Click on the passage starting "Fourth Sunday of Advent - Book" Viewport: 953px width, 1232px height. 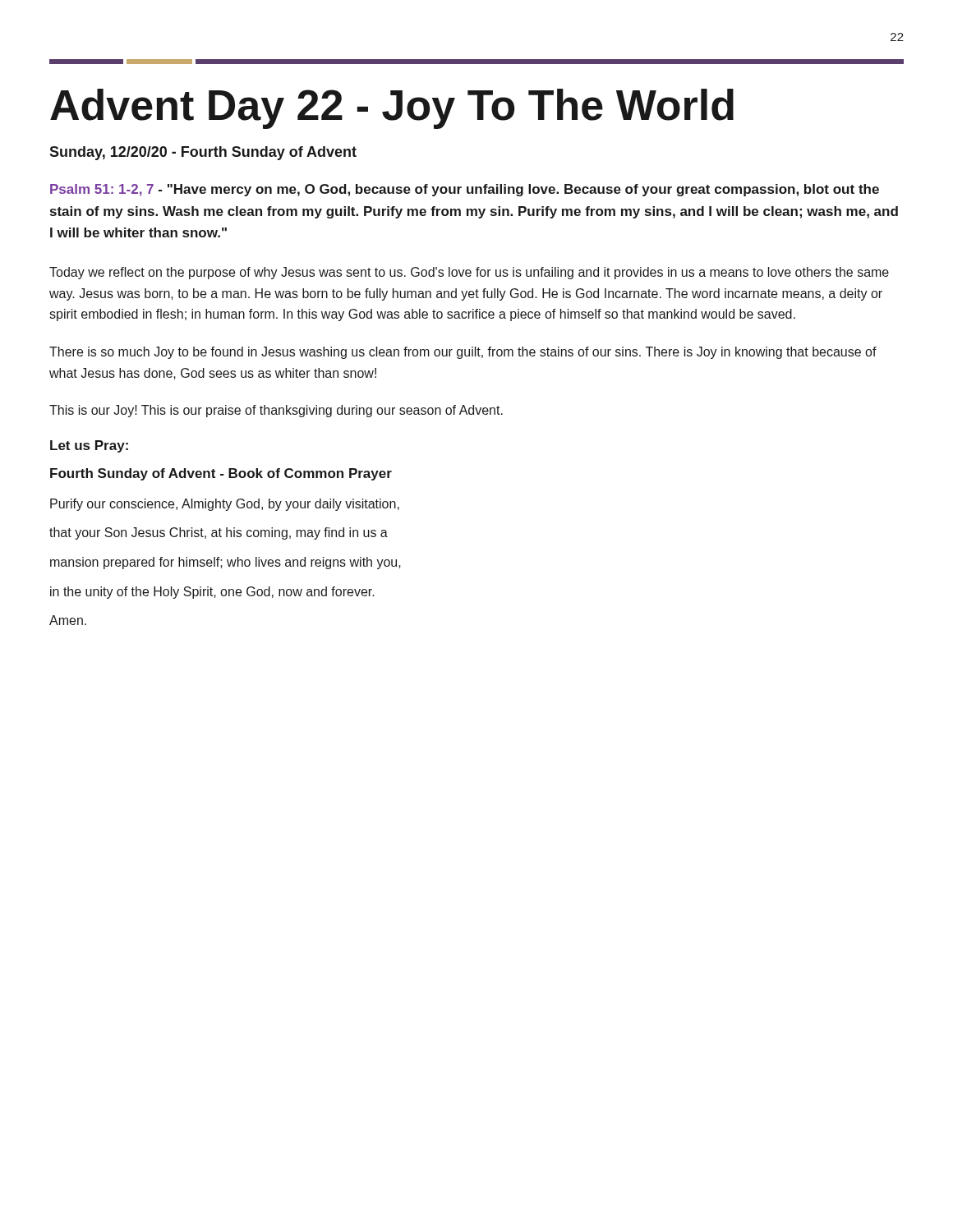click(221, 473)
